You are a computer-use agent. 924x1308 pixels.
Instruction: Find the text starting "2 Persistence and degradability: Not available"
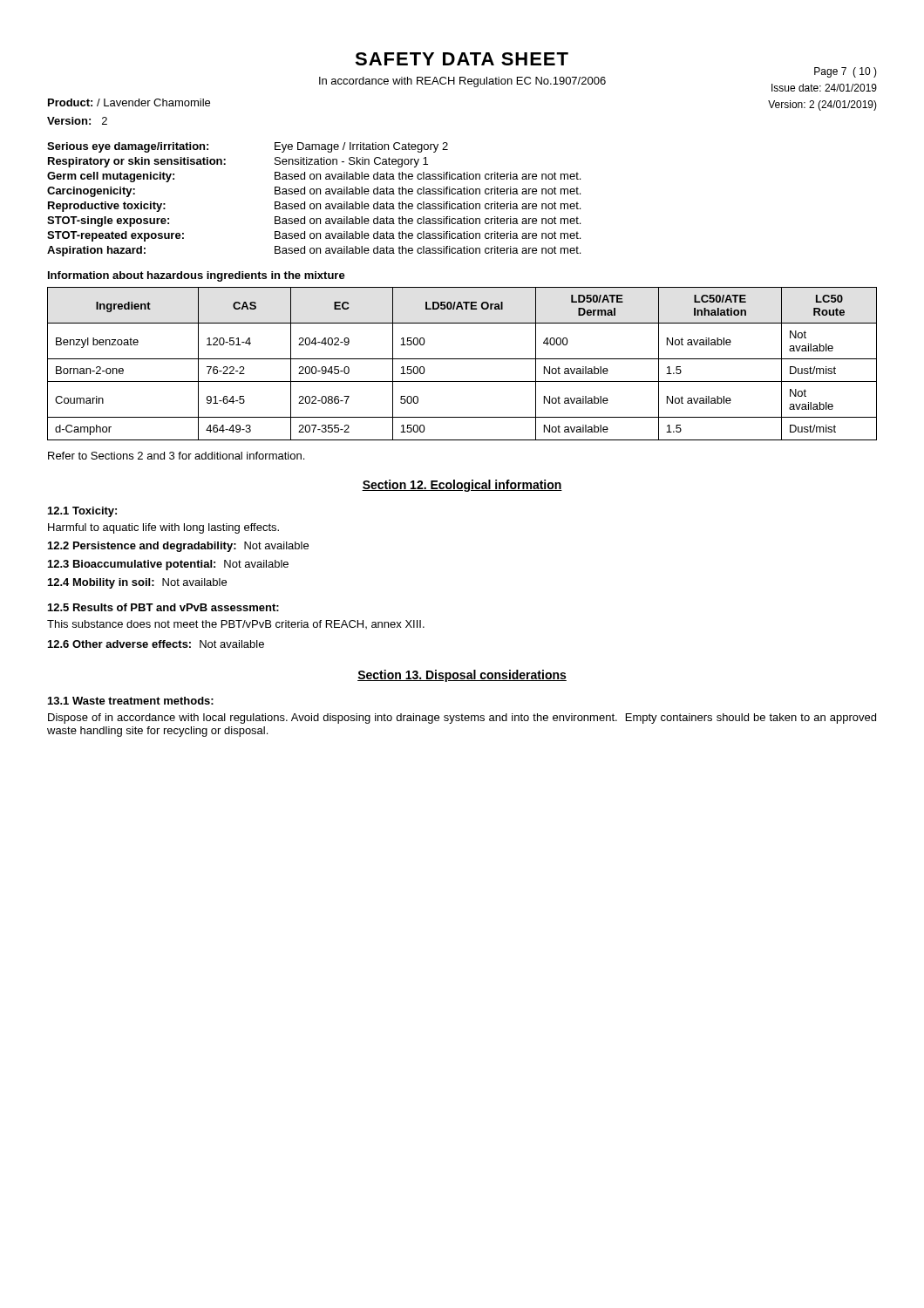pyautogui.click(x=178, y=545)
